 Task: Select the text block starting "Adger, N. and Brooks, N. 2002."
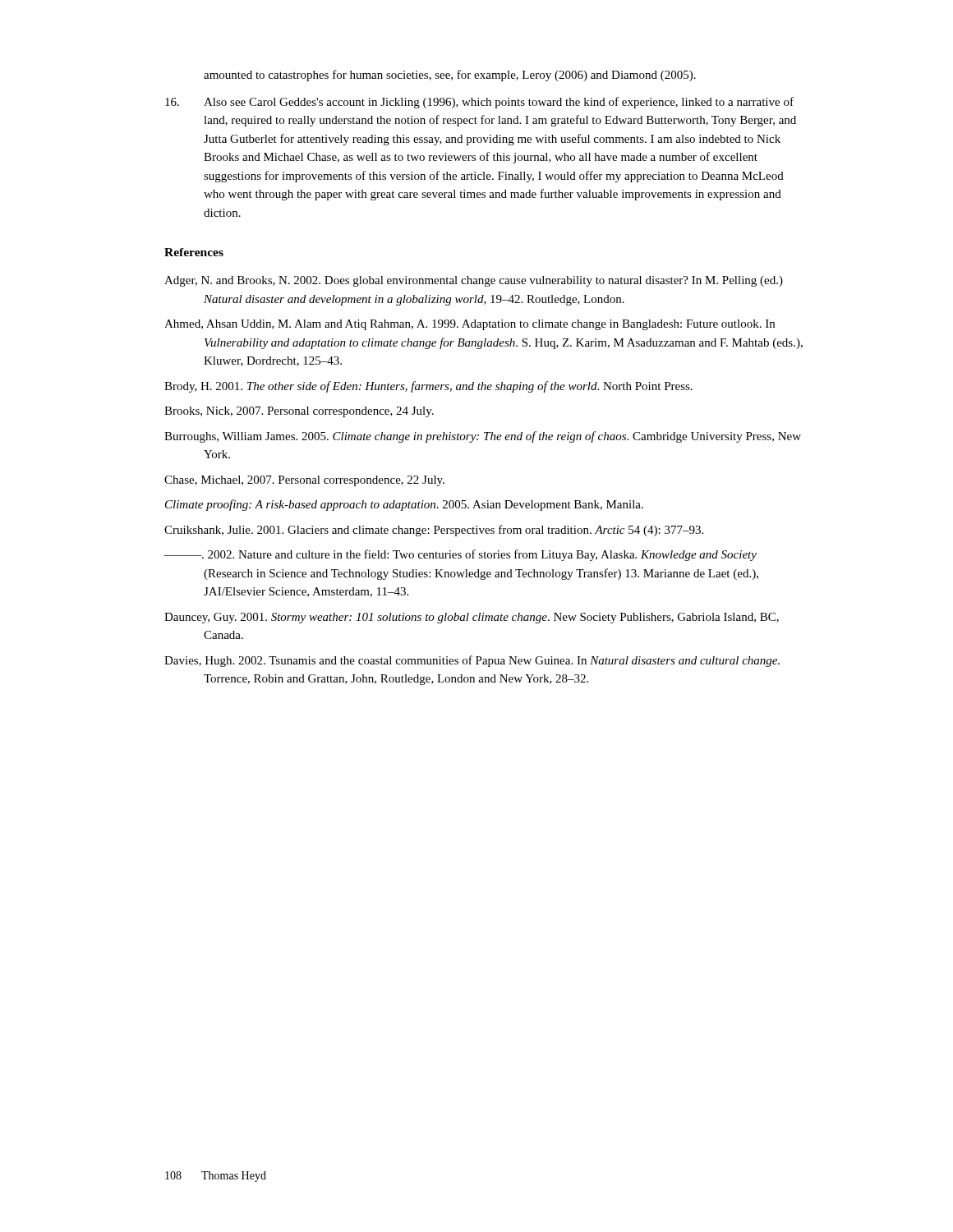474,289
